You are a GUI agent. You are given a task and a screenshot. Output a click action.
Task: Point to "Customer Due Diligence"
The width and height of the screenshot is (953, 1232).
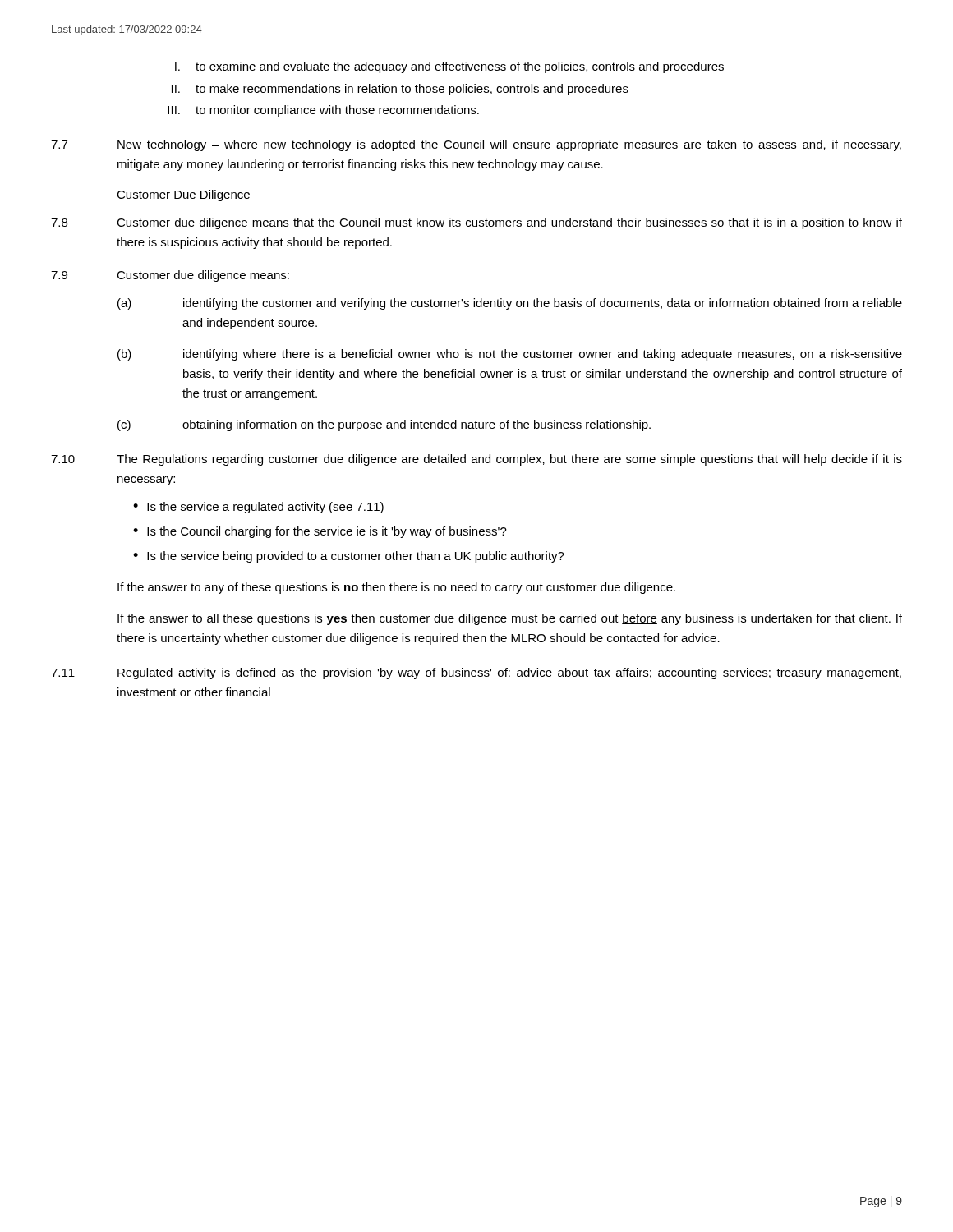coord(183,194)
